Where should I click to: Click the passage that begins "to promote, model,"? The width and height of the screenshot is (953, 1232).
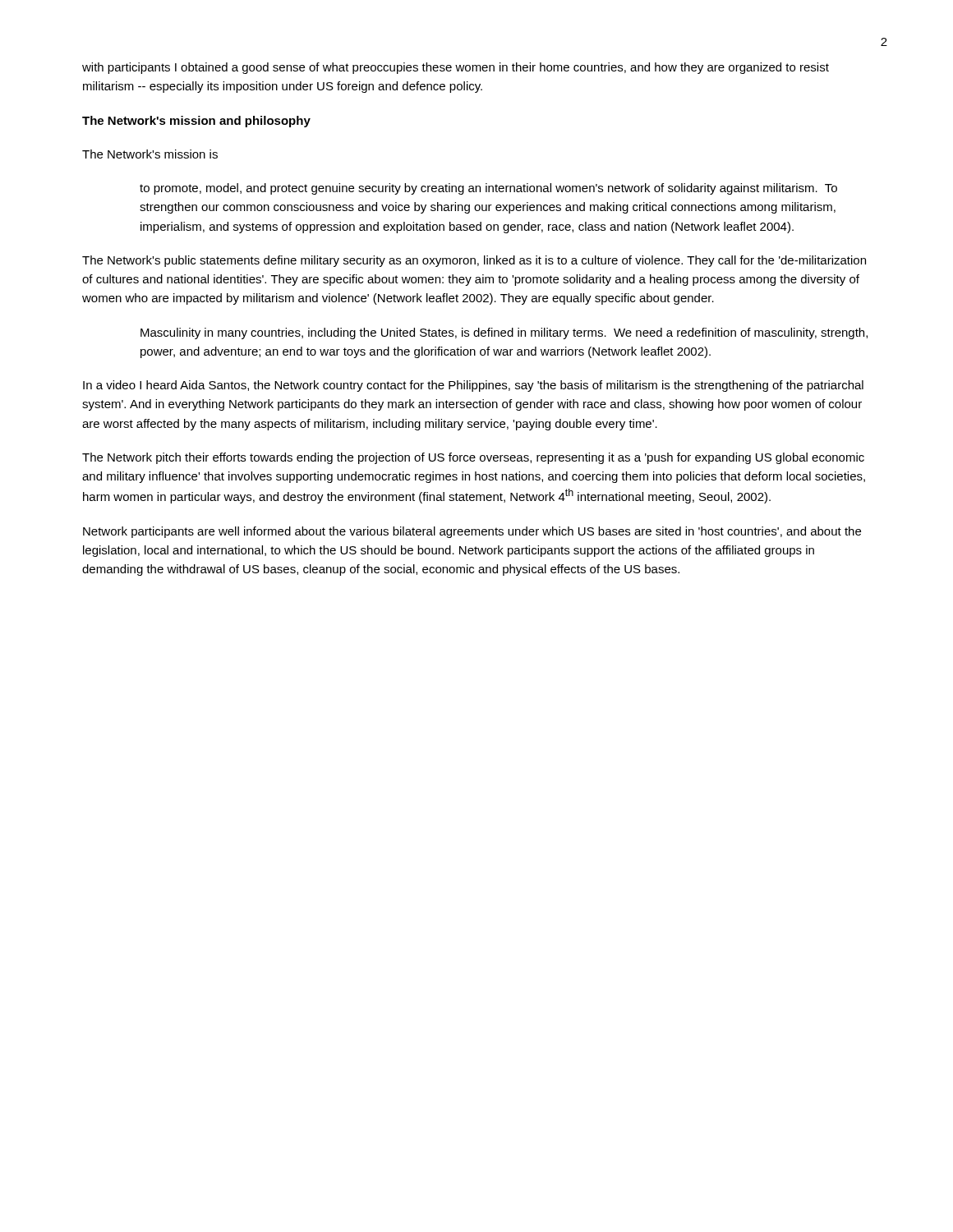pos(489,207)
